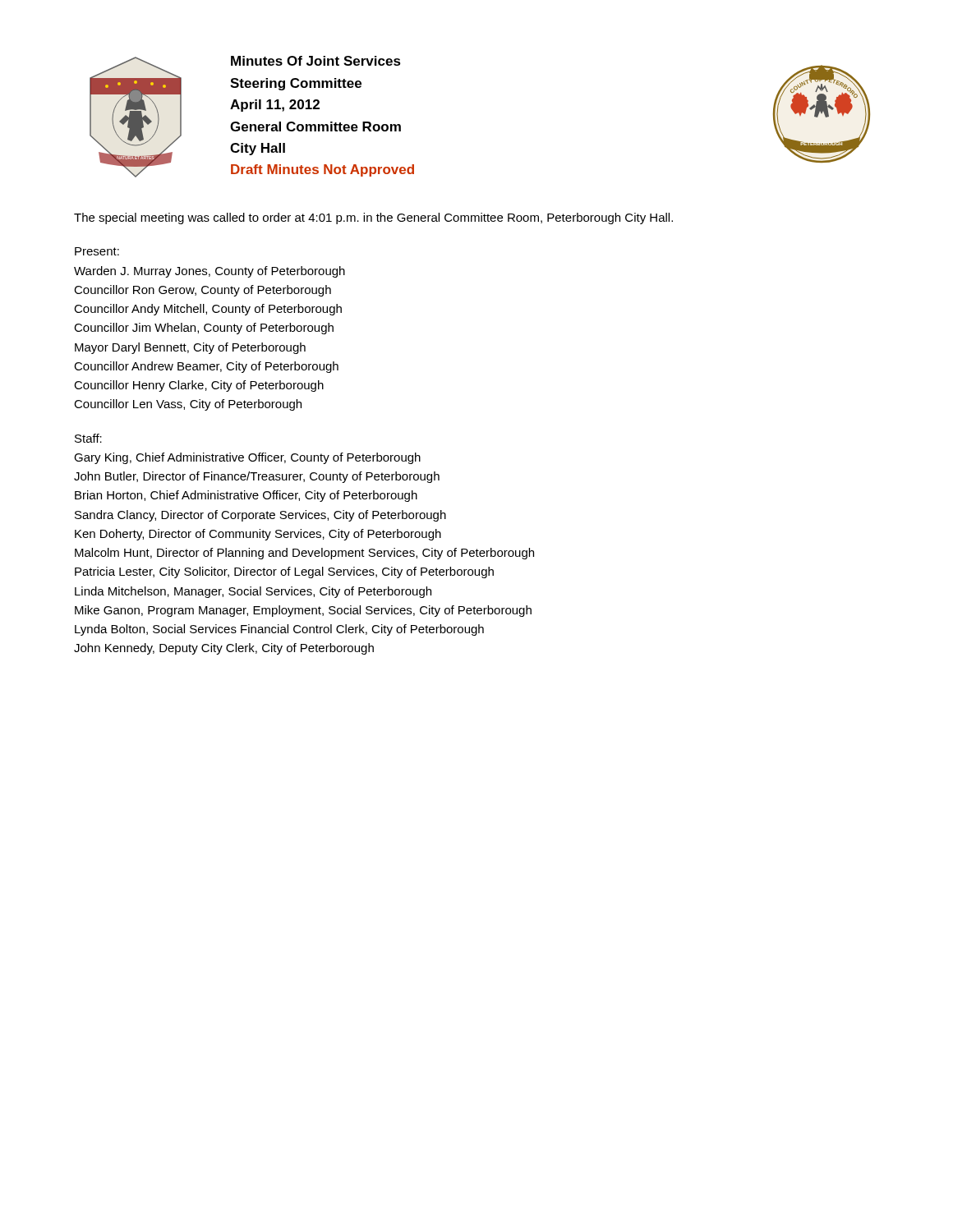The image size is (953, 1232).
Task: Point to the passage starting "Present: Warden J."
Action: click(x=210, y=328)
